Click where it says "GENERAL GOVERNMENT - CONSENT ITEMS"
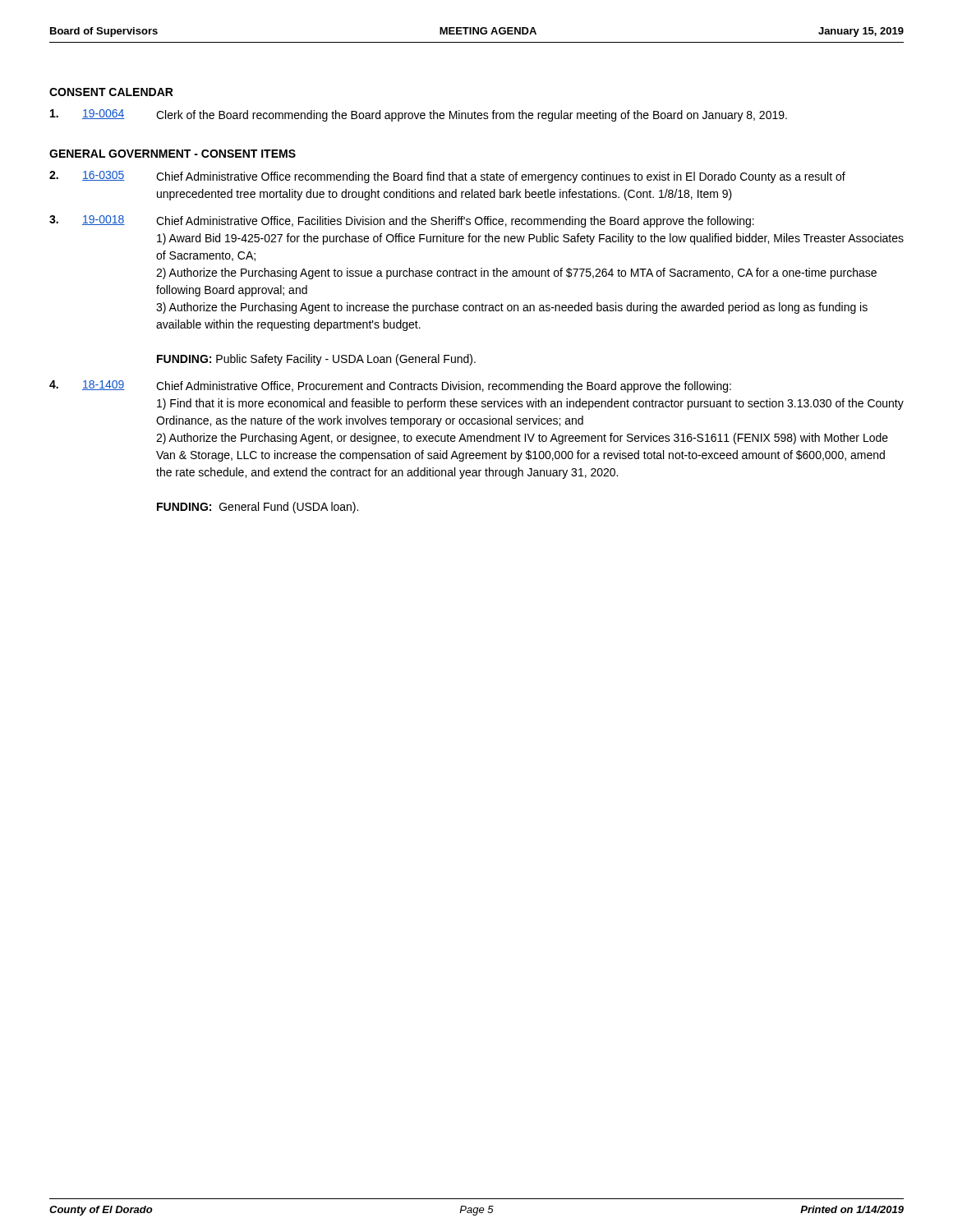Viewport: 953px width, 1232px height. 172,154
